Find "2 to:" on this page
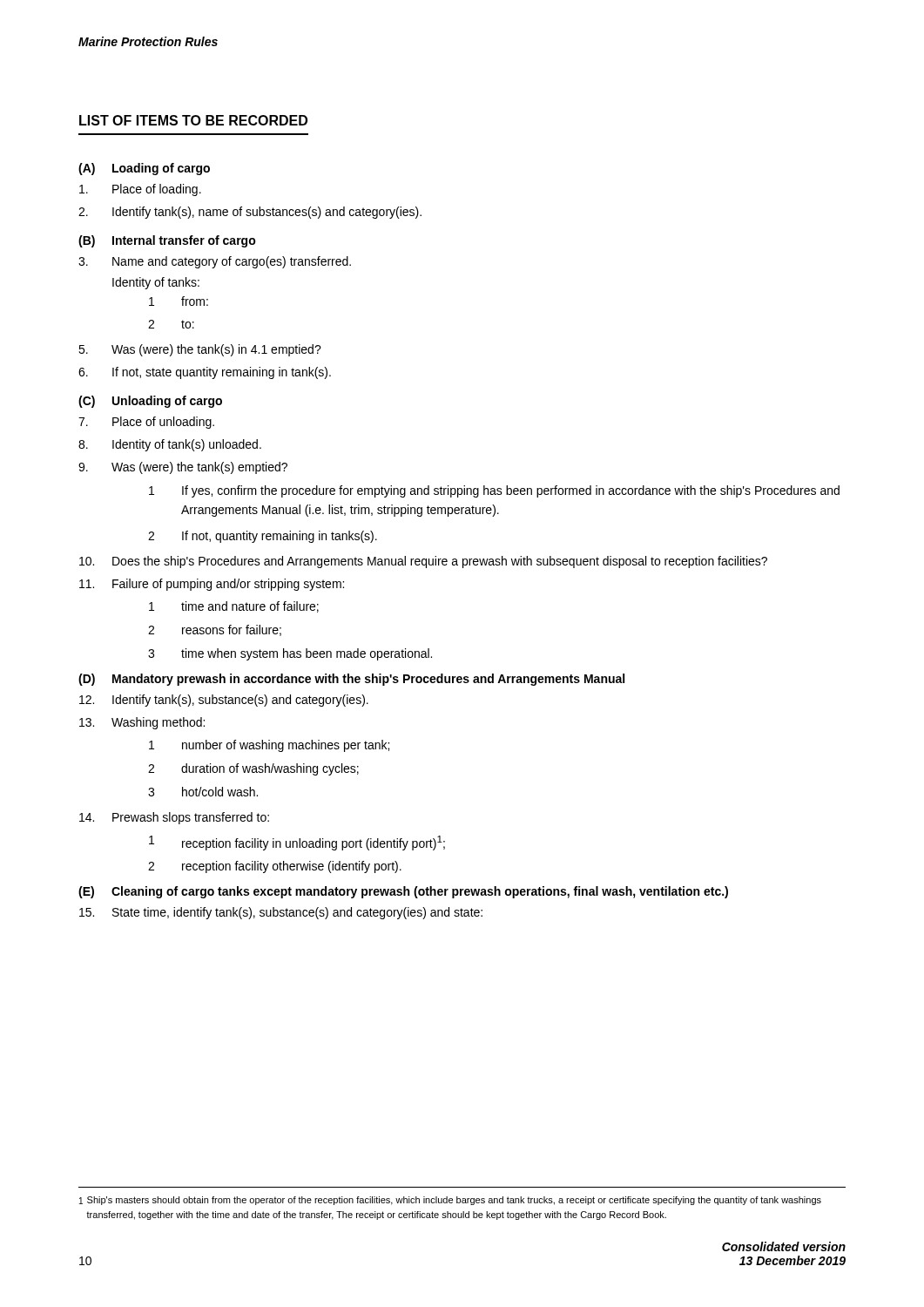Viewport: 924px width, 1307px height. (x=171, y=325)
